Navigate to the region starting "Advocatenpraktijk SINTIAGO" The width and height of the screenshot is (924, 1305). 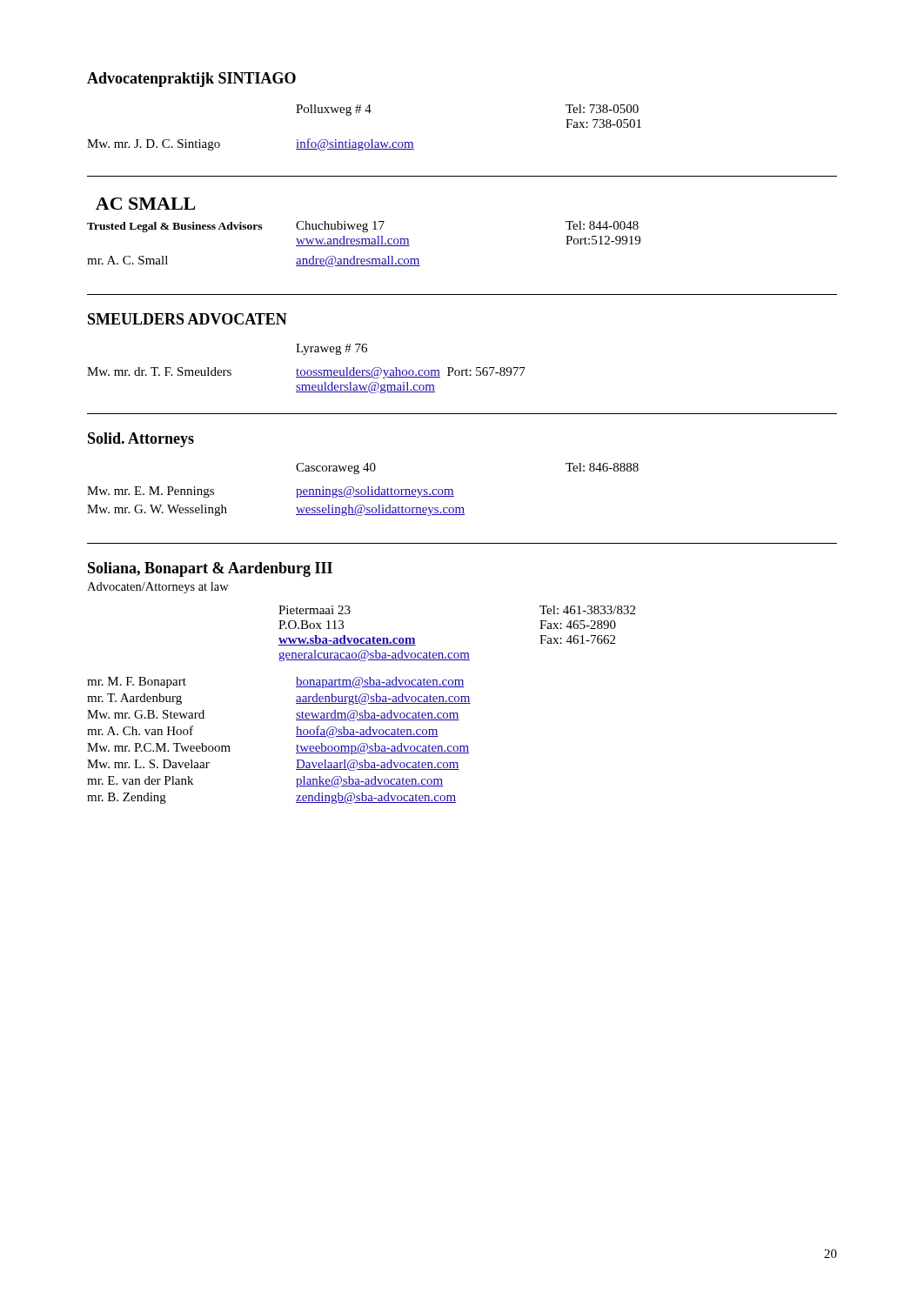192,78
